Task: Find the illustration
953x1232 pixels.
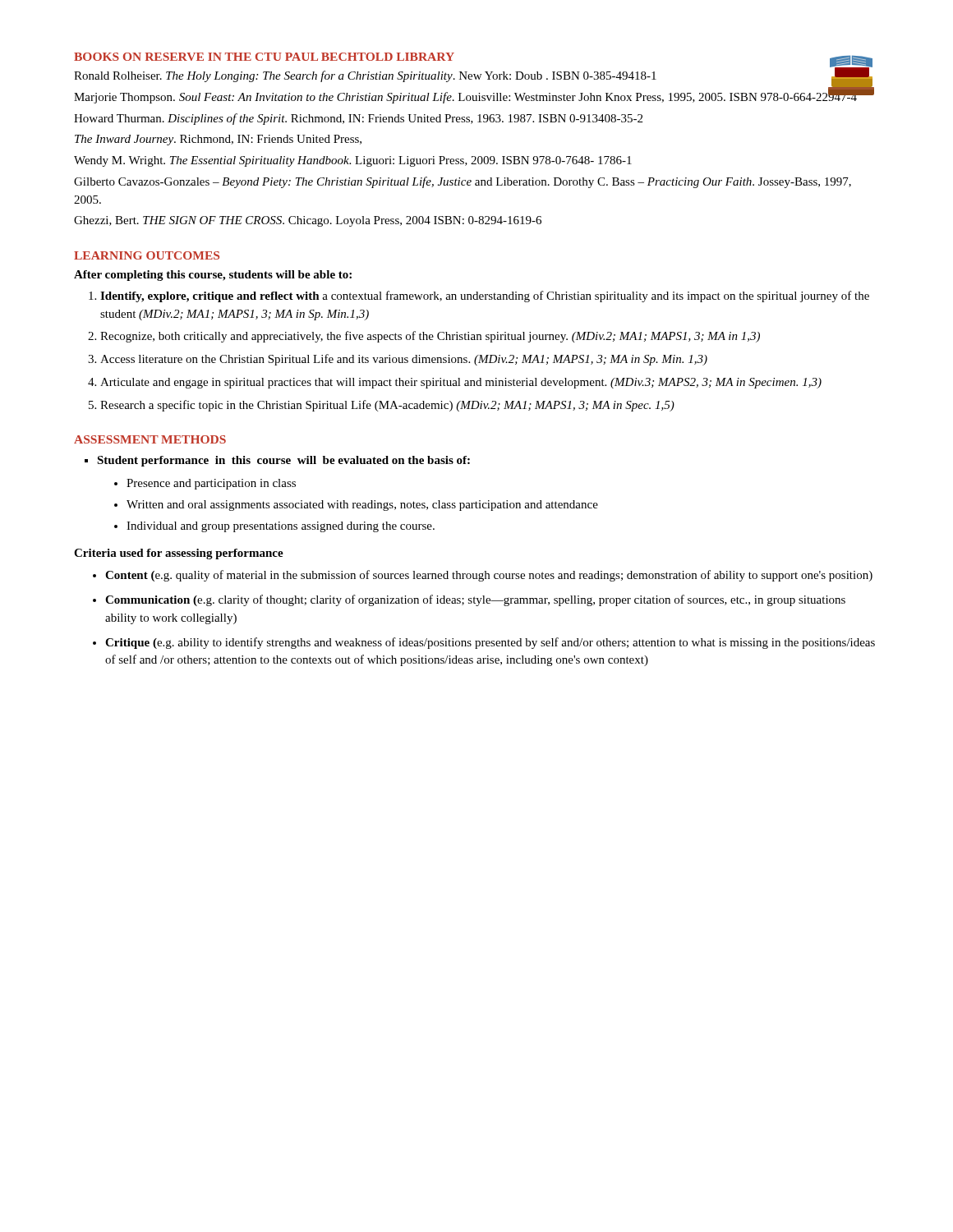Action: (x=851, y=75)
